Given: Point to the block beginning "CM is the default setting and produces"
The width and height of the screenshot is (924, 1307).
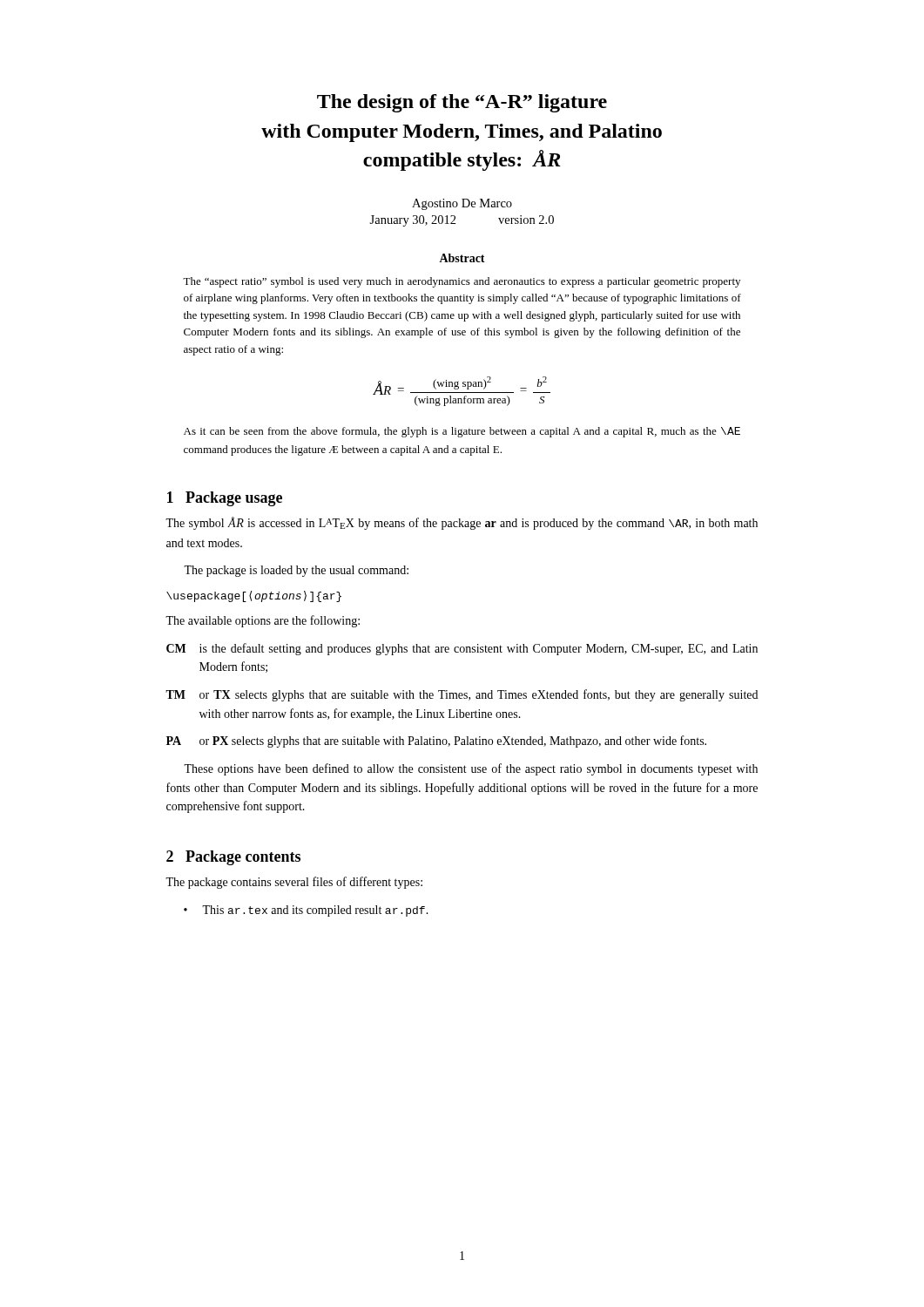Looking at the screenshot, I should (x=462, y=658).
